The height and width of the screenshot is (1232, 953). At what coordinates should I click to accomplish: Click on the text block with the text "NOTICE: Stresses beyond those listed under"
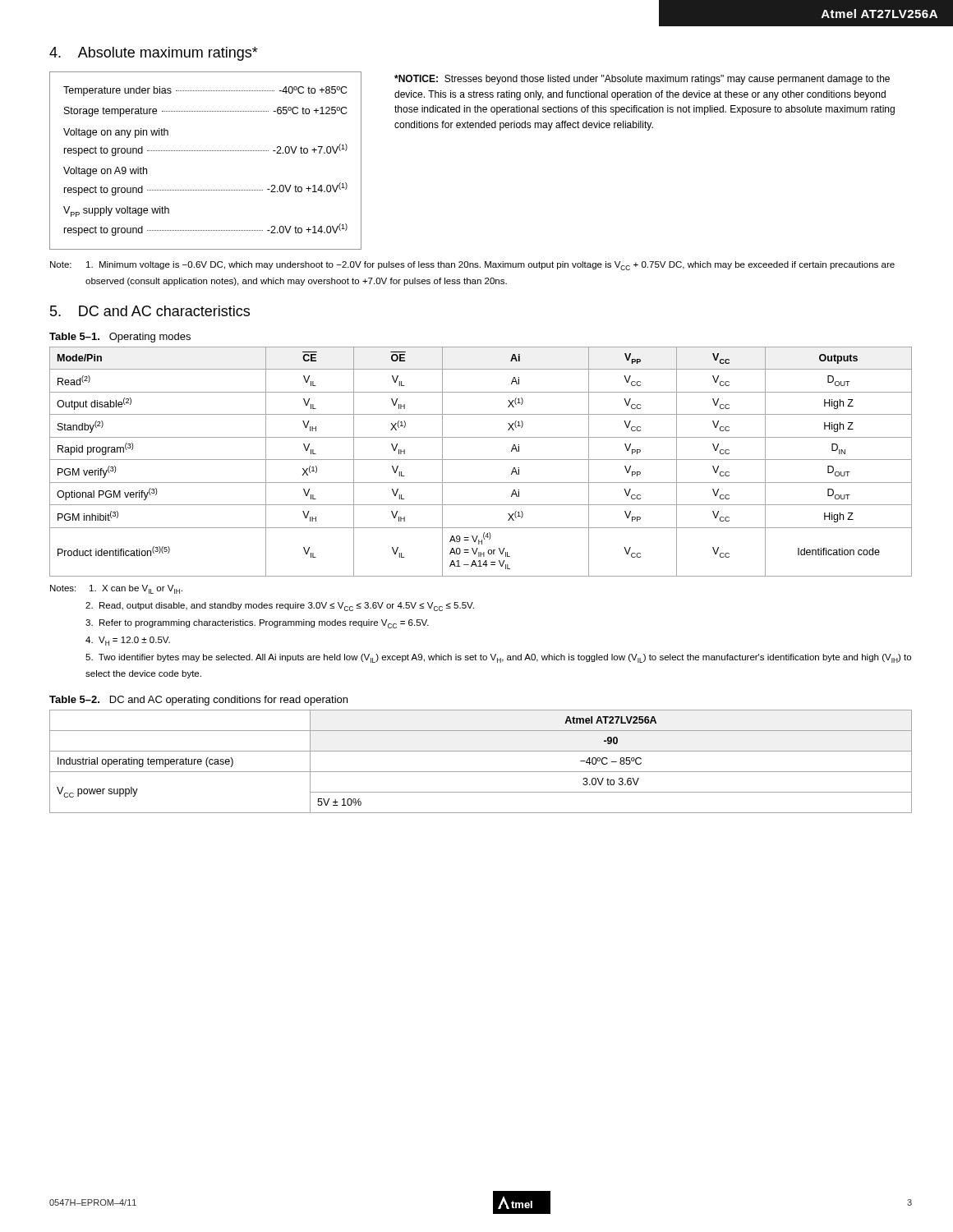pyautogui.click(x=645, y=102)
